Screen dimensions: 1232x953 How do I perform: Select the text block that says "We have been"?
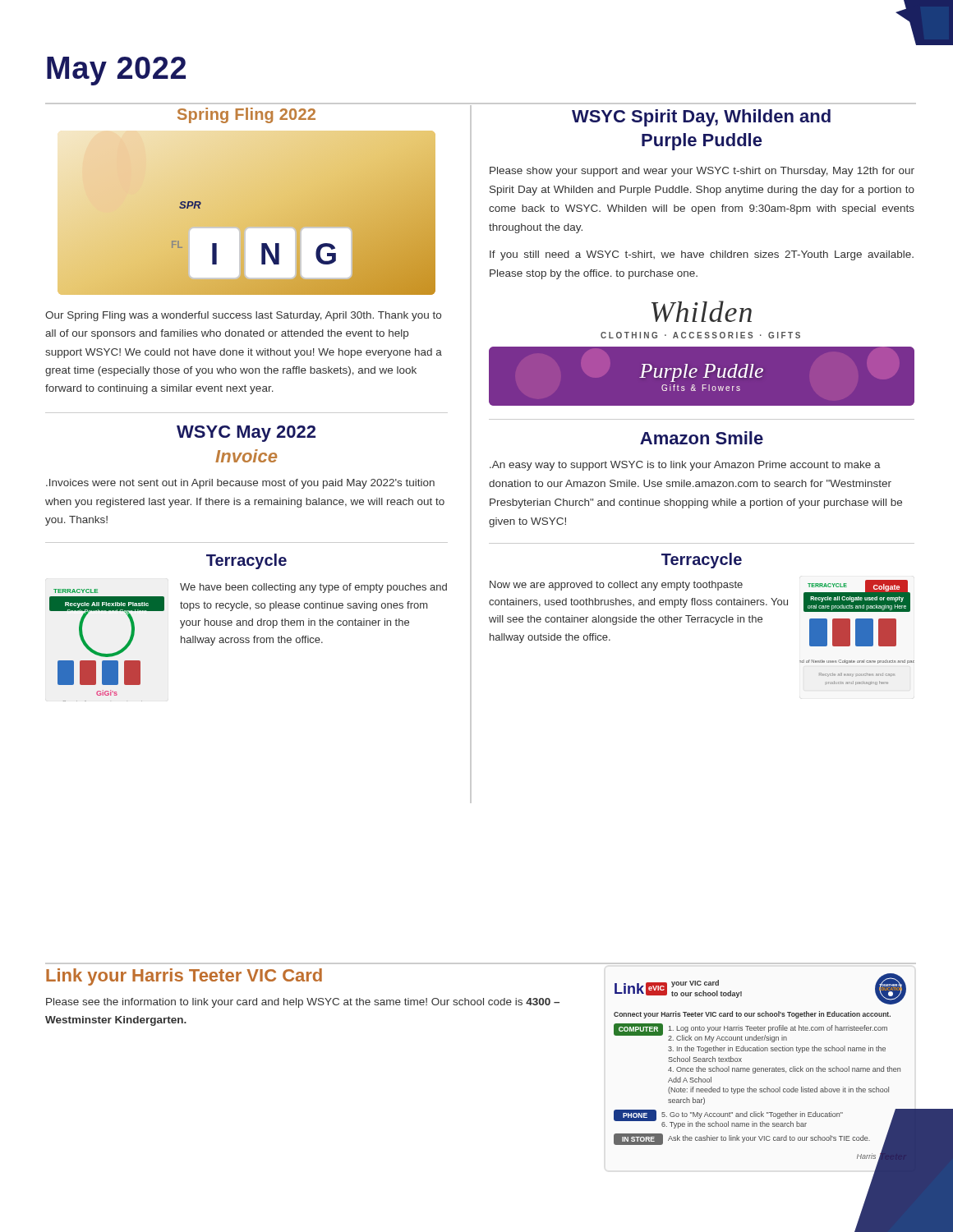tap(314, 613)
